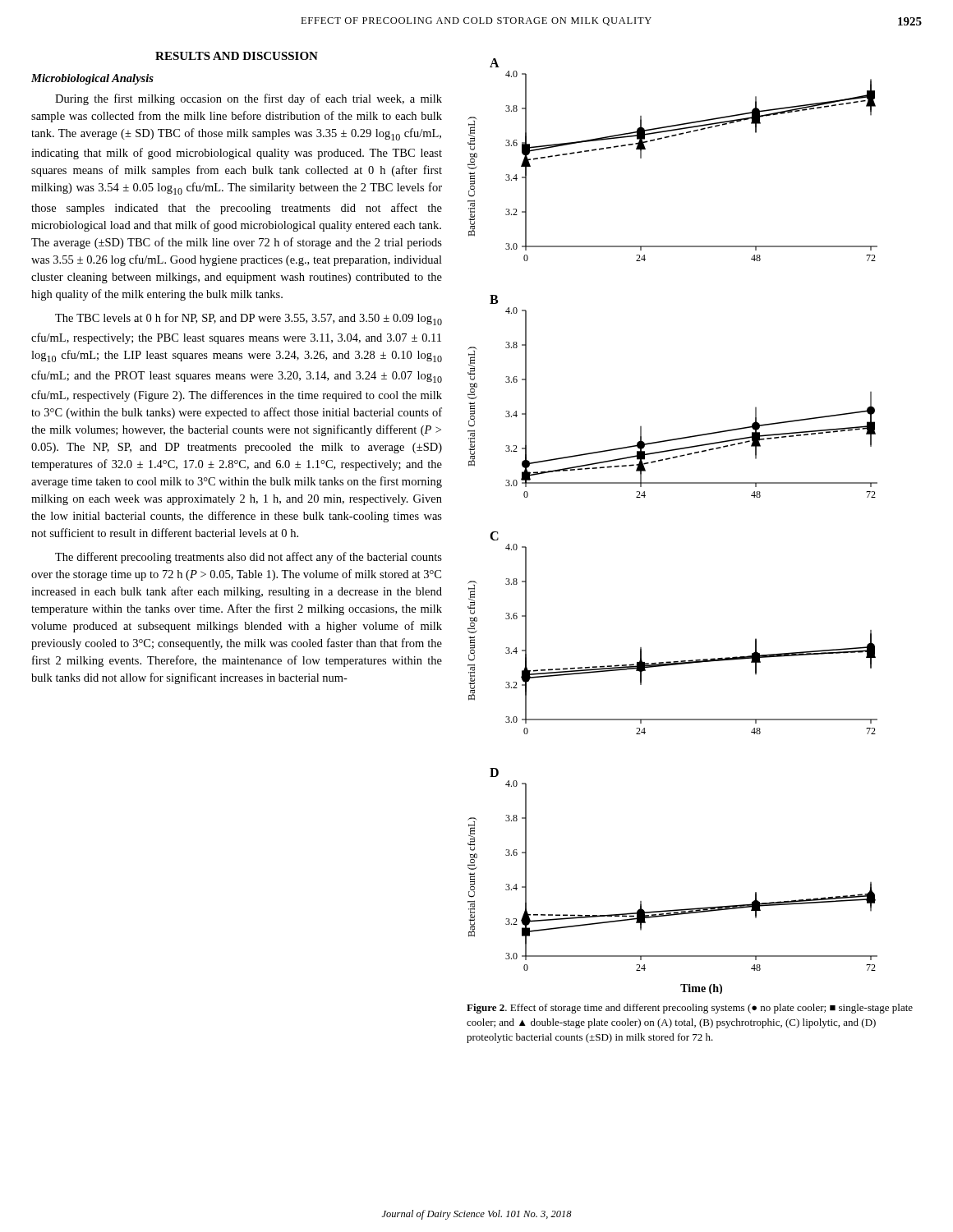Image resolution: width=953 pixels, height=1232 pixels.
Task: Point to "RESULTS AND DISCUSSION"
Action: pyautogui.click(x=237, y=56)
